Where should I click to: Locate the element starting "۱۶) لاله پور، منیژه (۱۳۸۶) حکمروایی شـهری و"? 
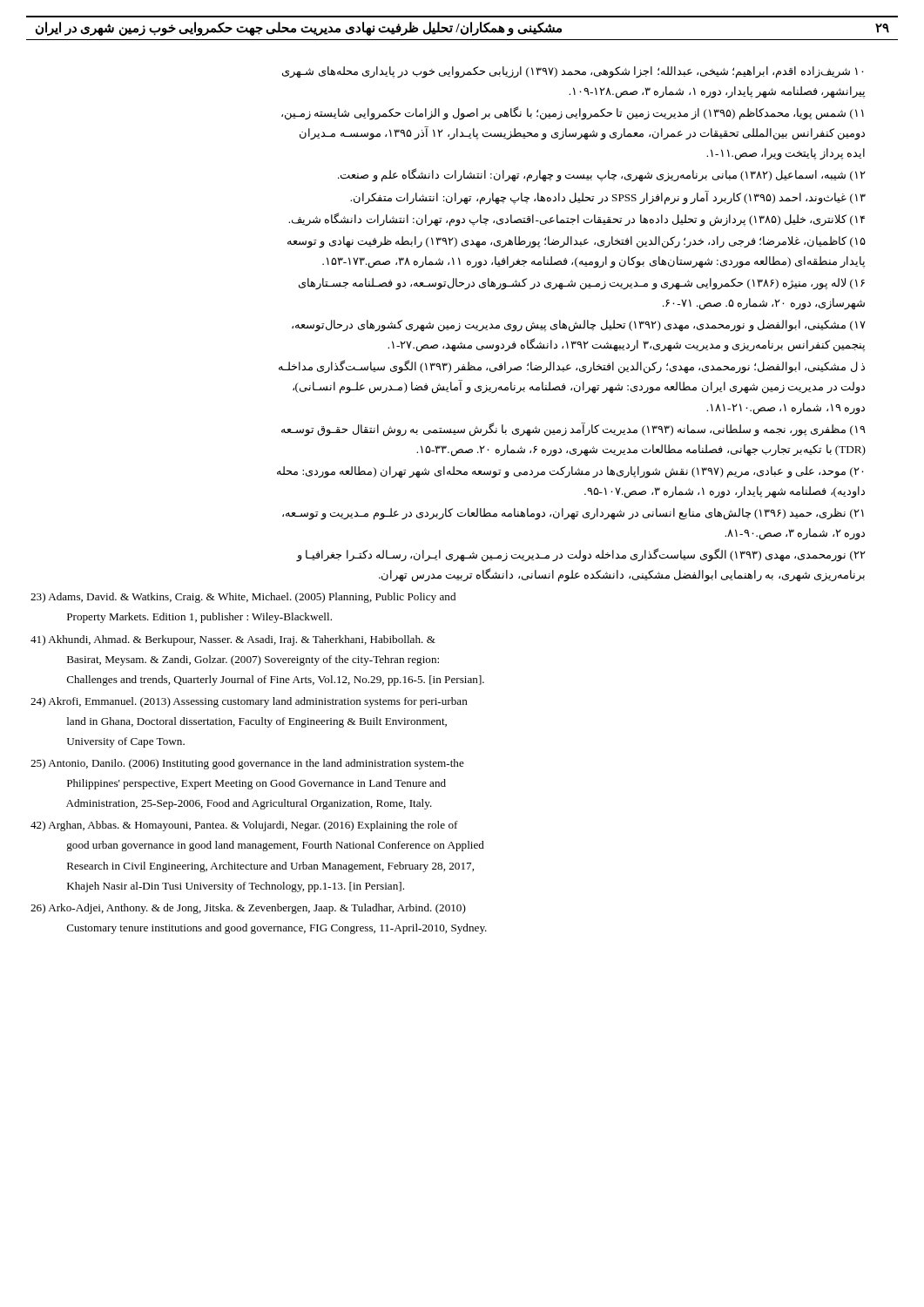click(x=582, y=293)
